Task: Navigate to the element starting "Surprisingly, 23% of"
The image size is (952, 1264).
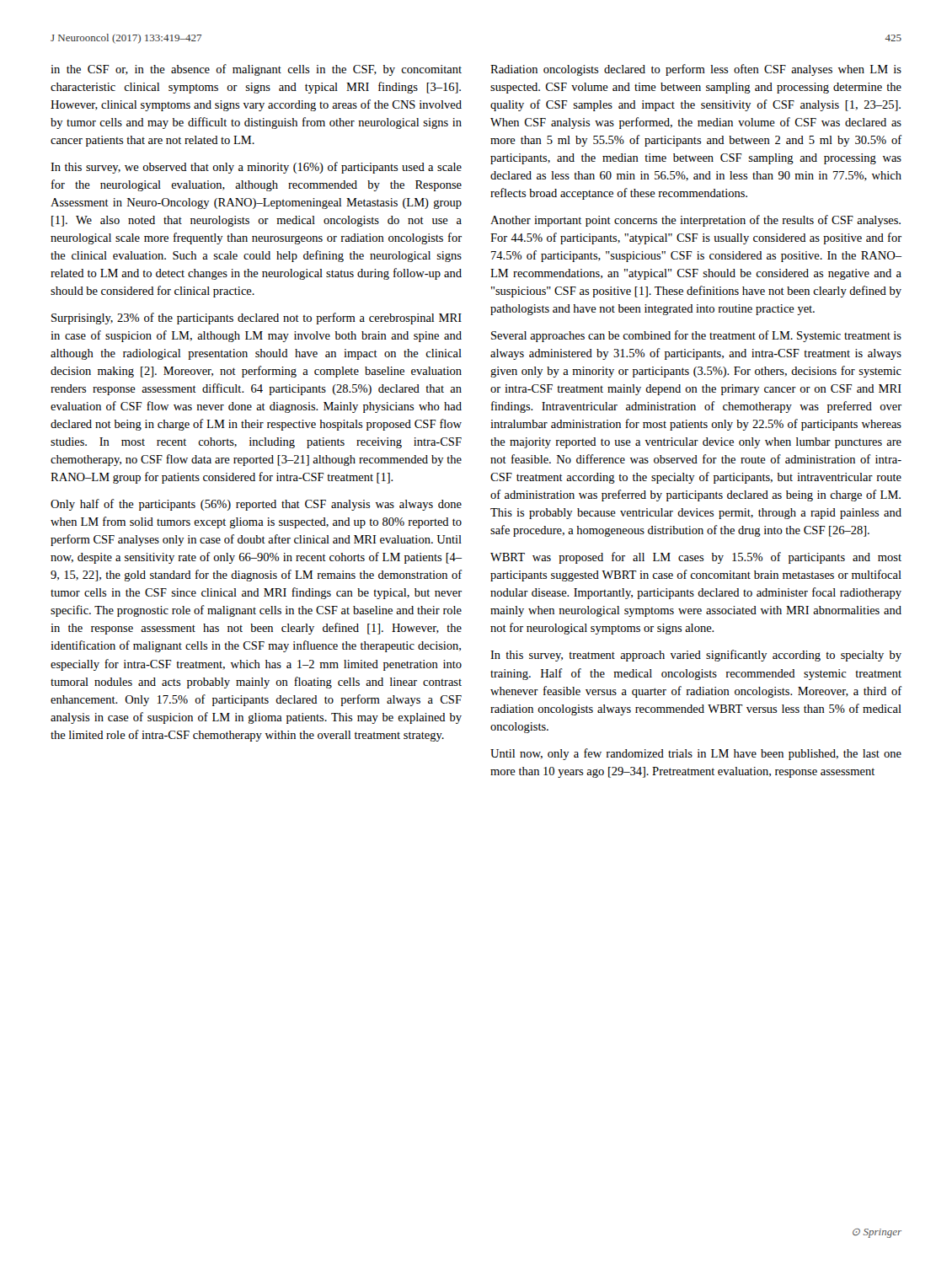Action: pyautogui.click(x=256, y=398)
